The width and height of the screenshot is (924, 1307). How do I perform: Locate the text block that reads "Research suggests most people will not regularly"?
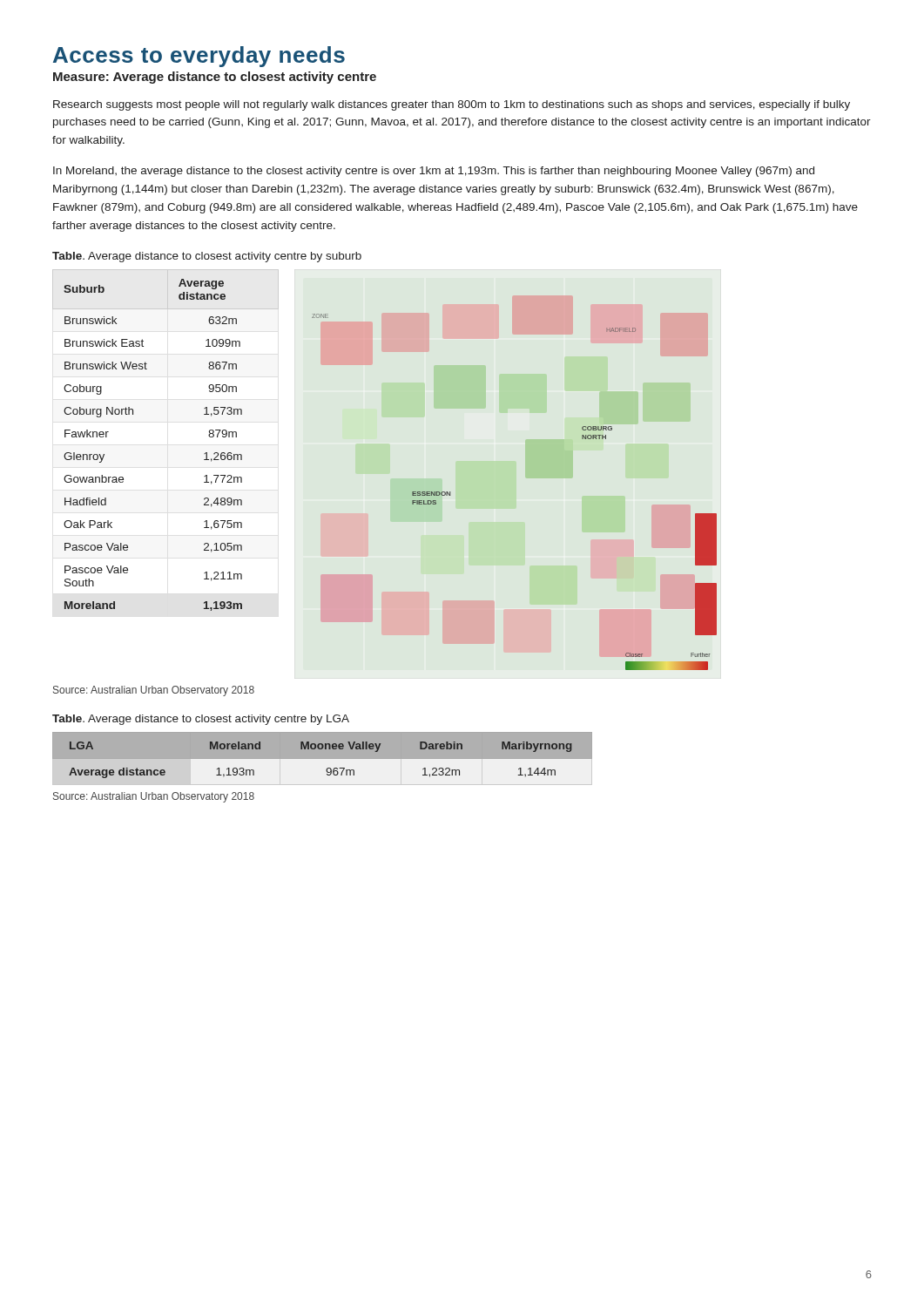(x=462, y=123)
